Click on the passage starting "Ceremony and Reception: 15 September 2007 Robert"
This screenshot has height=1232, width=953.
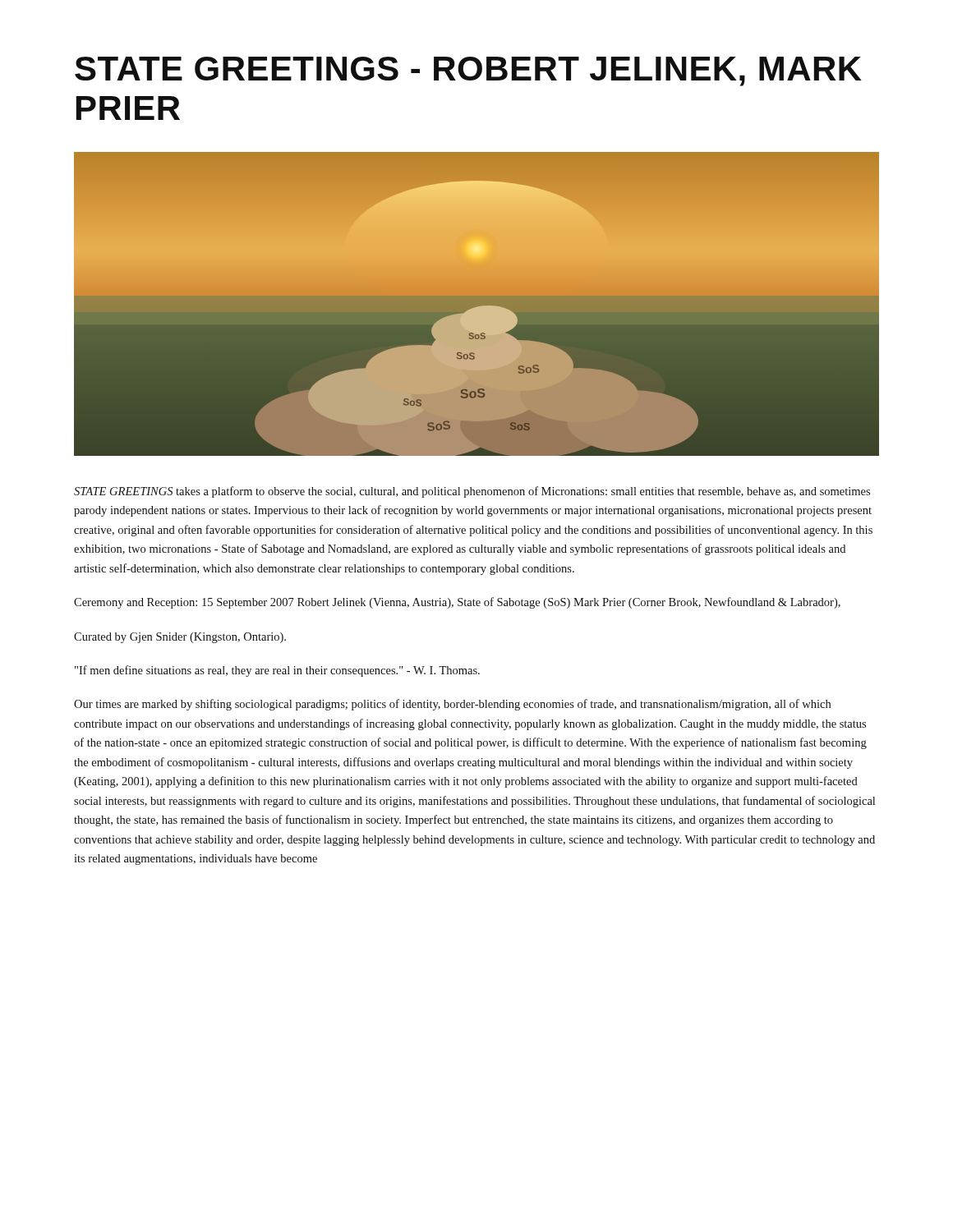pyautogui.click(x=457, y=602)
